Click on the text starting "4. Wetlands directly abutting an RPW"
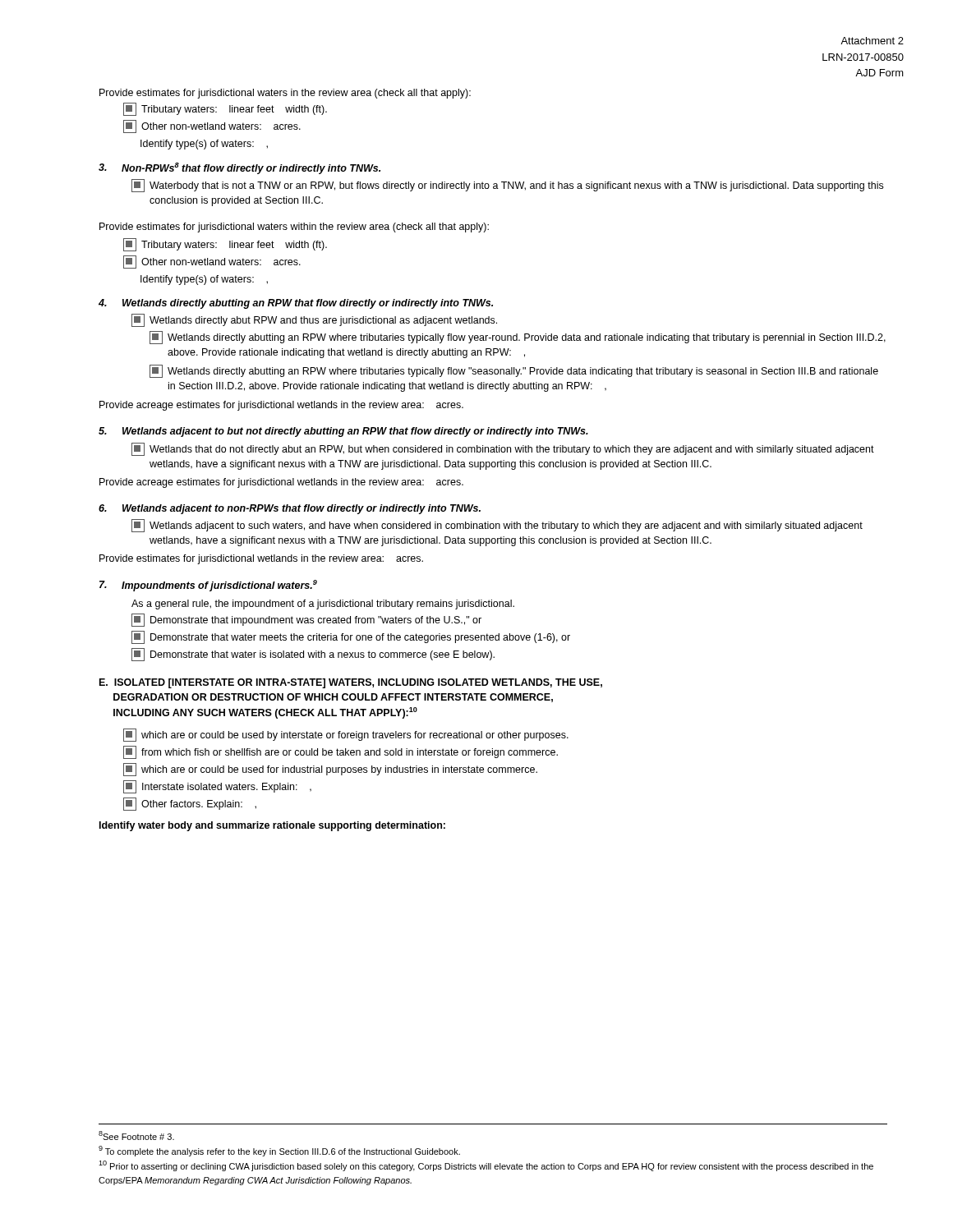Viewport: 953px width, 1232px height. point(493,354)
